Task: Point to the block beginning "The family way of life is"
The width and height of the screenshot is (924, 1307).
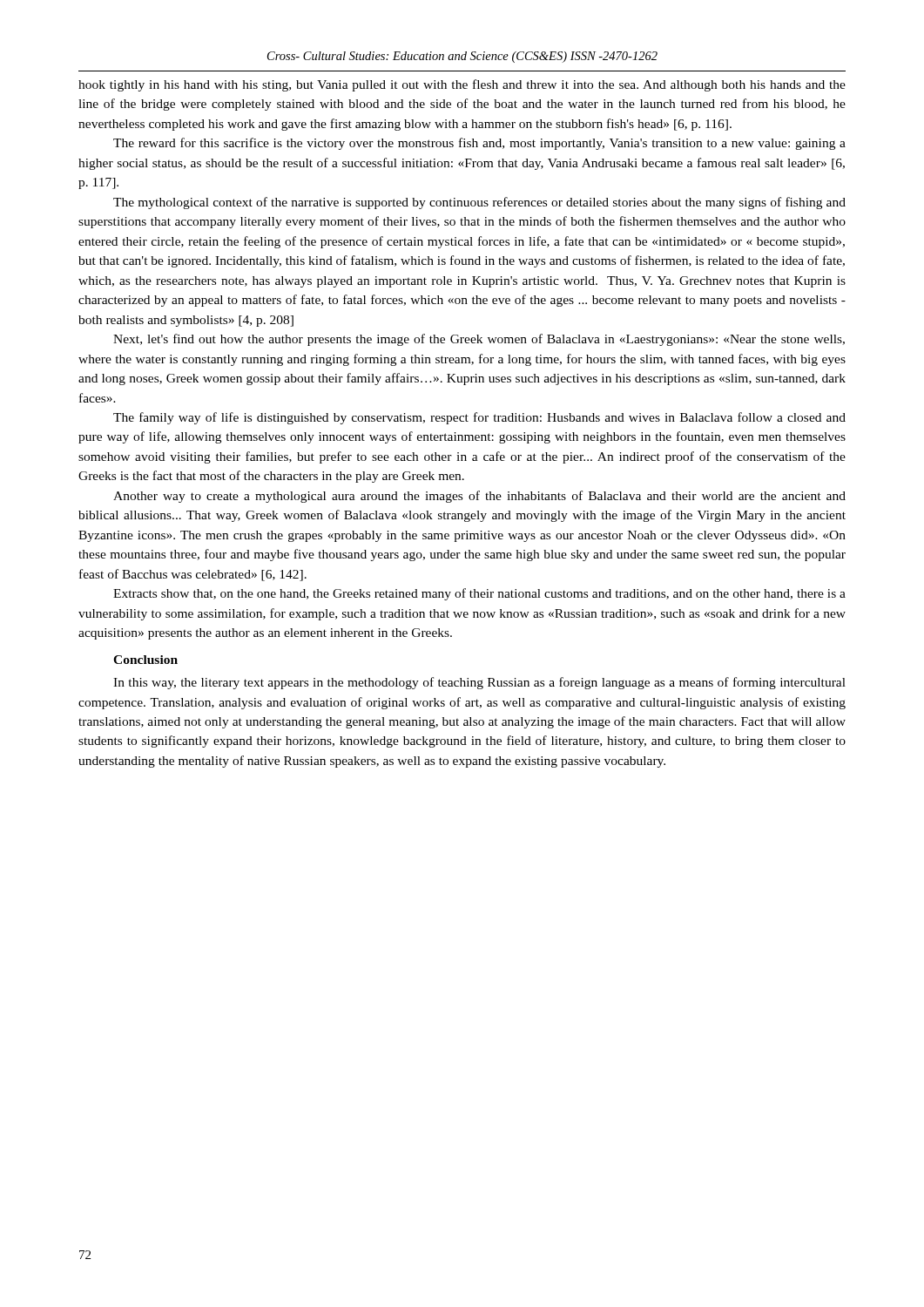Action: [x=462, y=447]
